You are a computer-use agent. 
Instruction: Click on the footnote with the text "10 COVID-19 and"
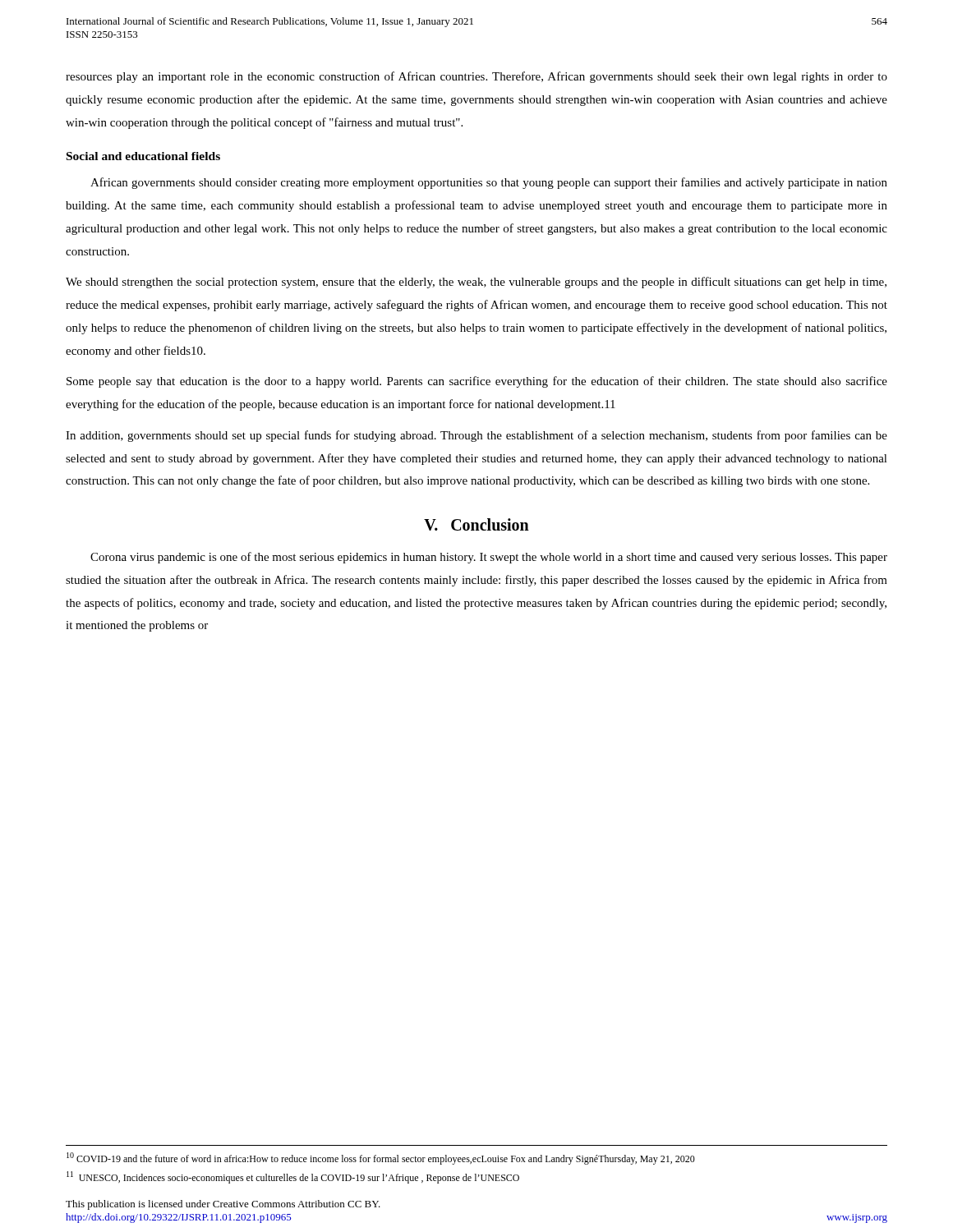[x=380, y=1158]
